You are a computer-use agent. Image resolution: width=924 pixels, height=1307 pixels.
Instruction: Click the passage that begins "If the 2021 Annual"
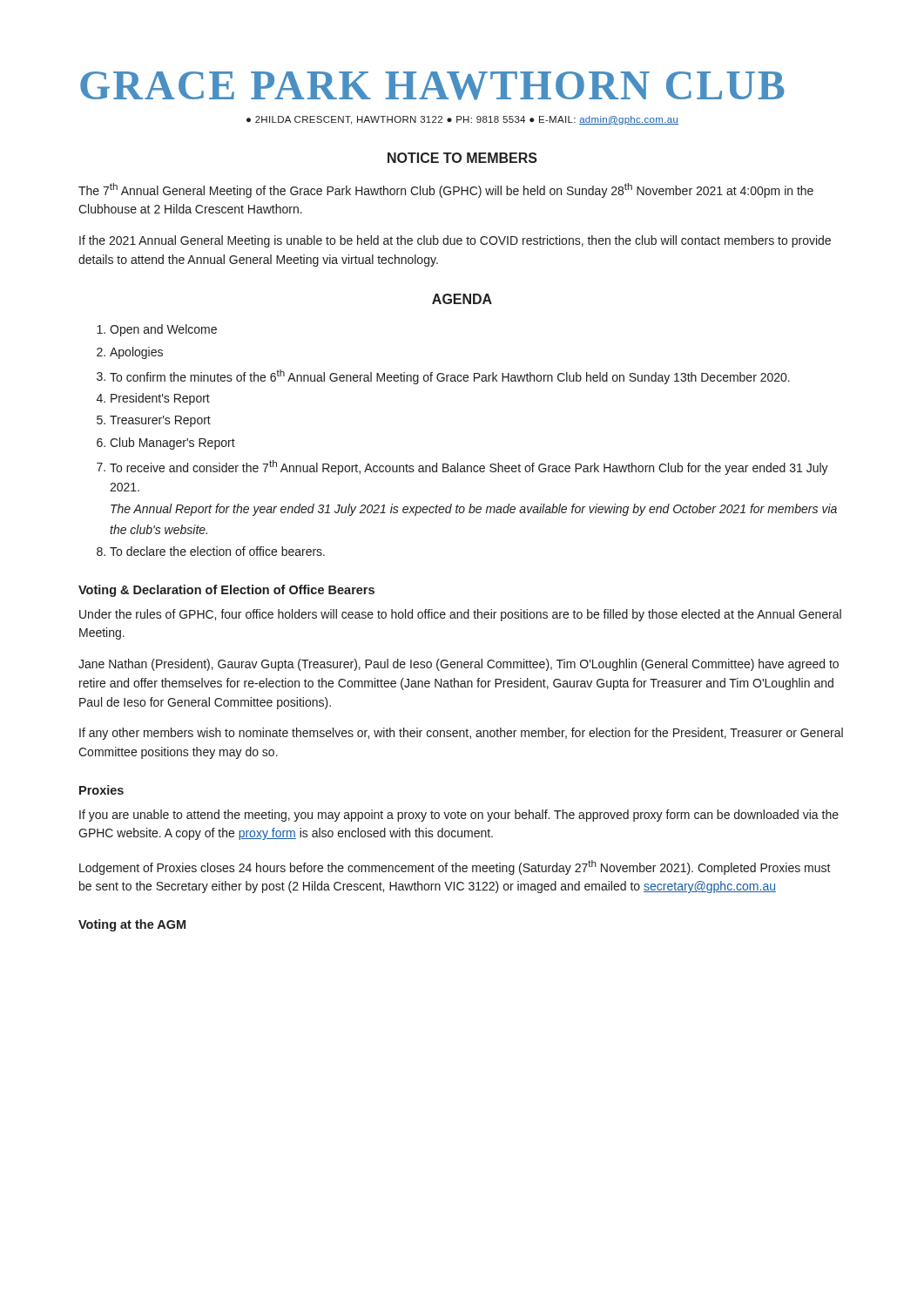point(455,250)
